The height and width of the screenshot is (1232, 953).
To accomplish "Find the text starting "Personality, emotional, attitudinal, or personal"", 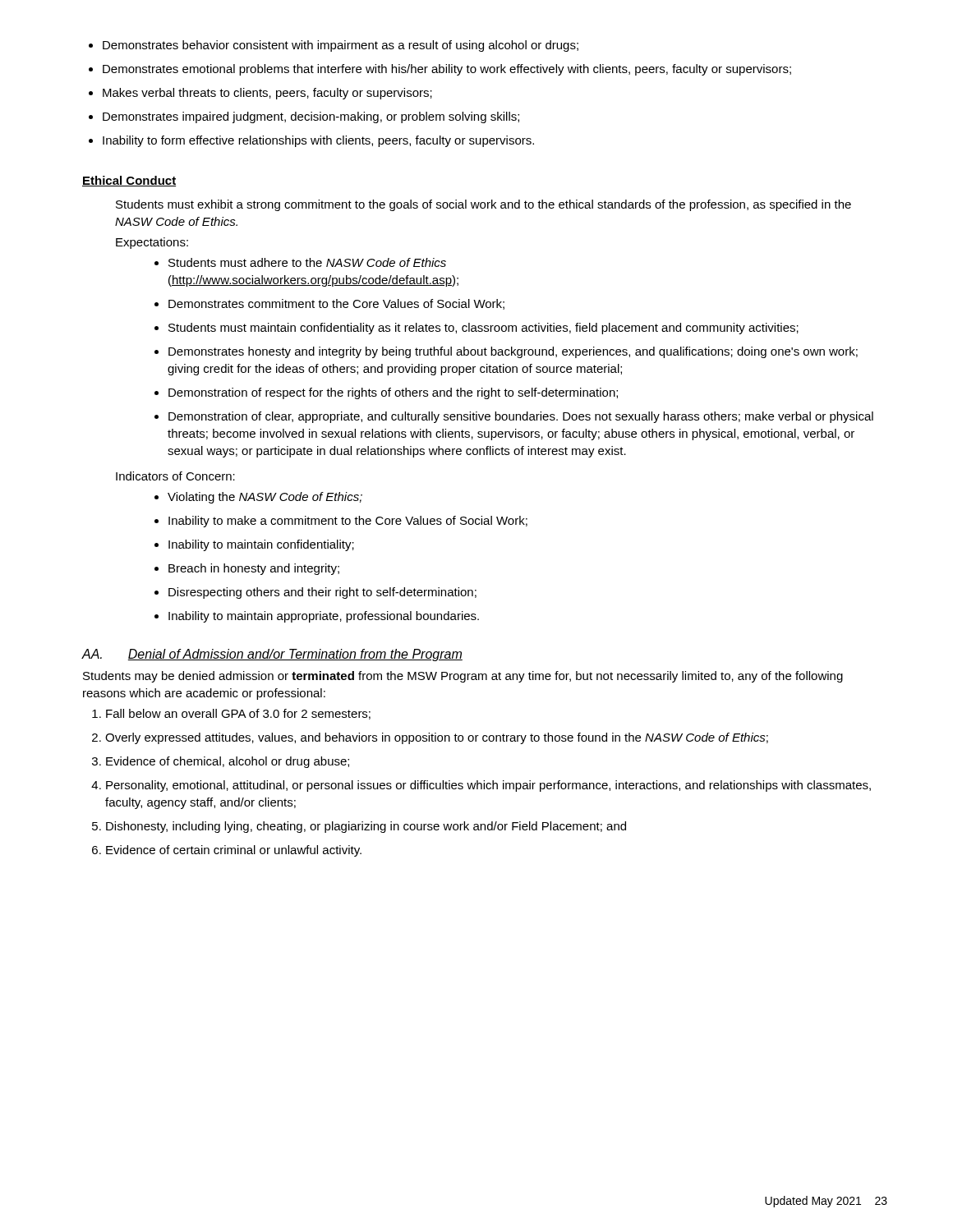I will tap(485, 793).
